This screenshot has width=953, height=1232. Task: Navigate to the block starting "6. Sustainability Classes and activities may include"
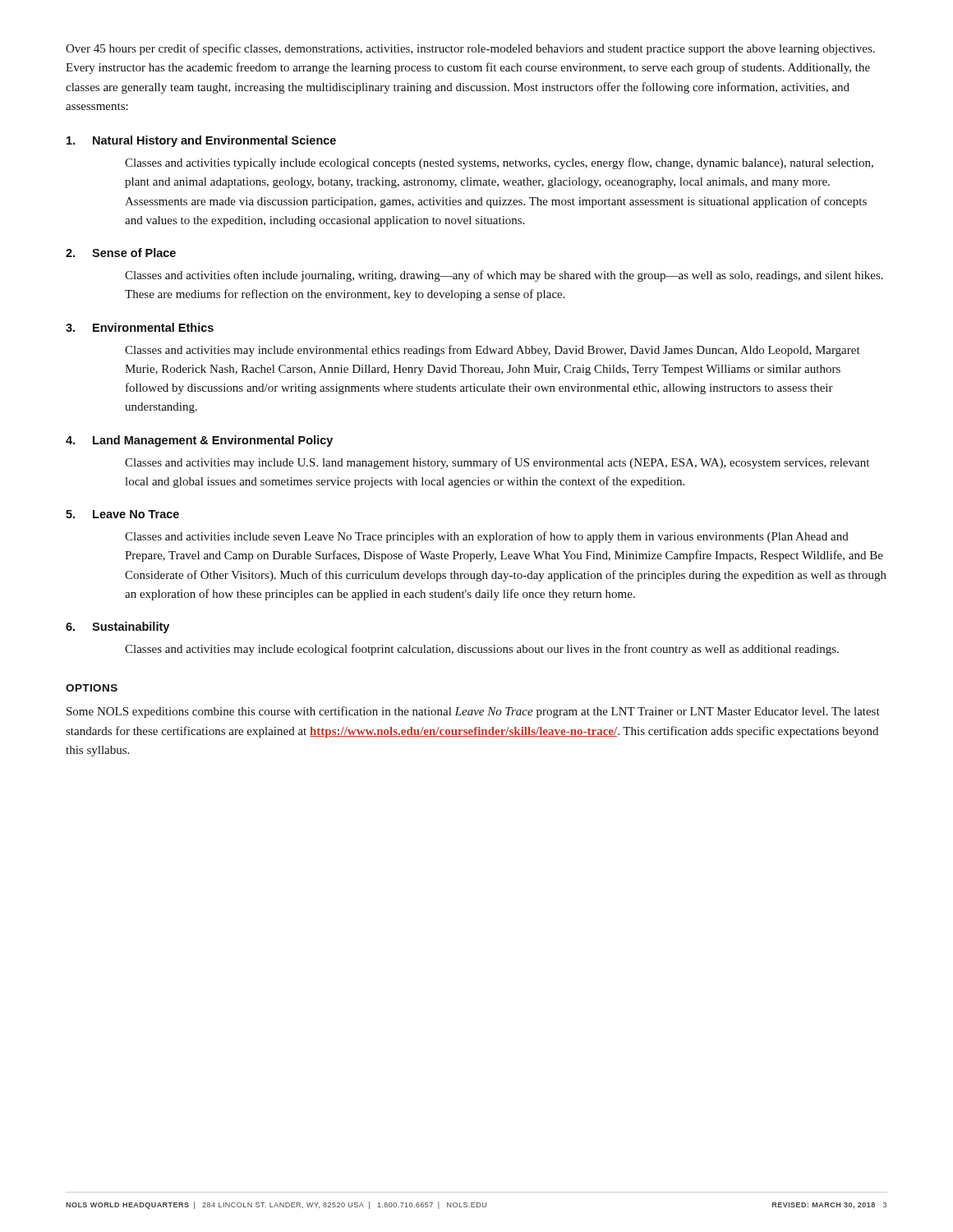pyautogui.click(x=476, y=639)
